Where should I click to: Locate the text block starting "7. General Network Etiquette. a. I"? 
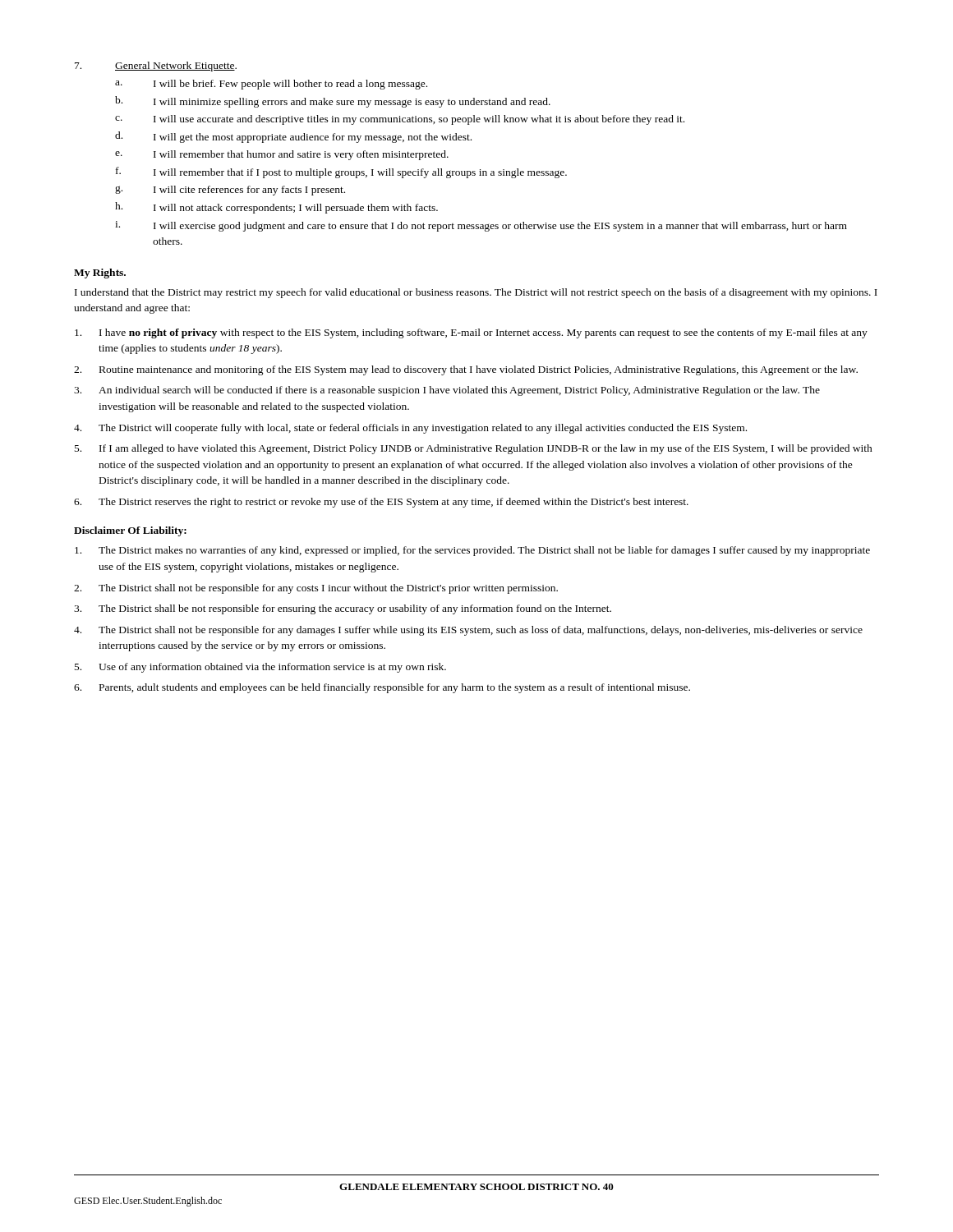(156, 67)
